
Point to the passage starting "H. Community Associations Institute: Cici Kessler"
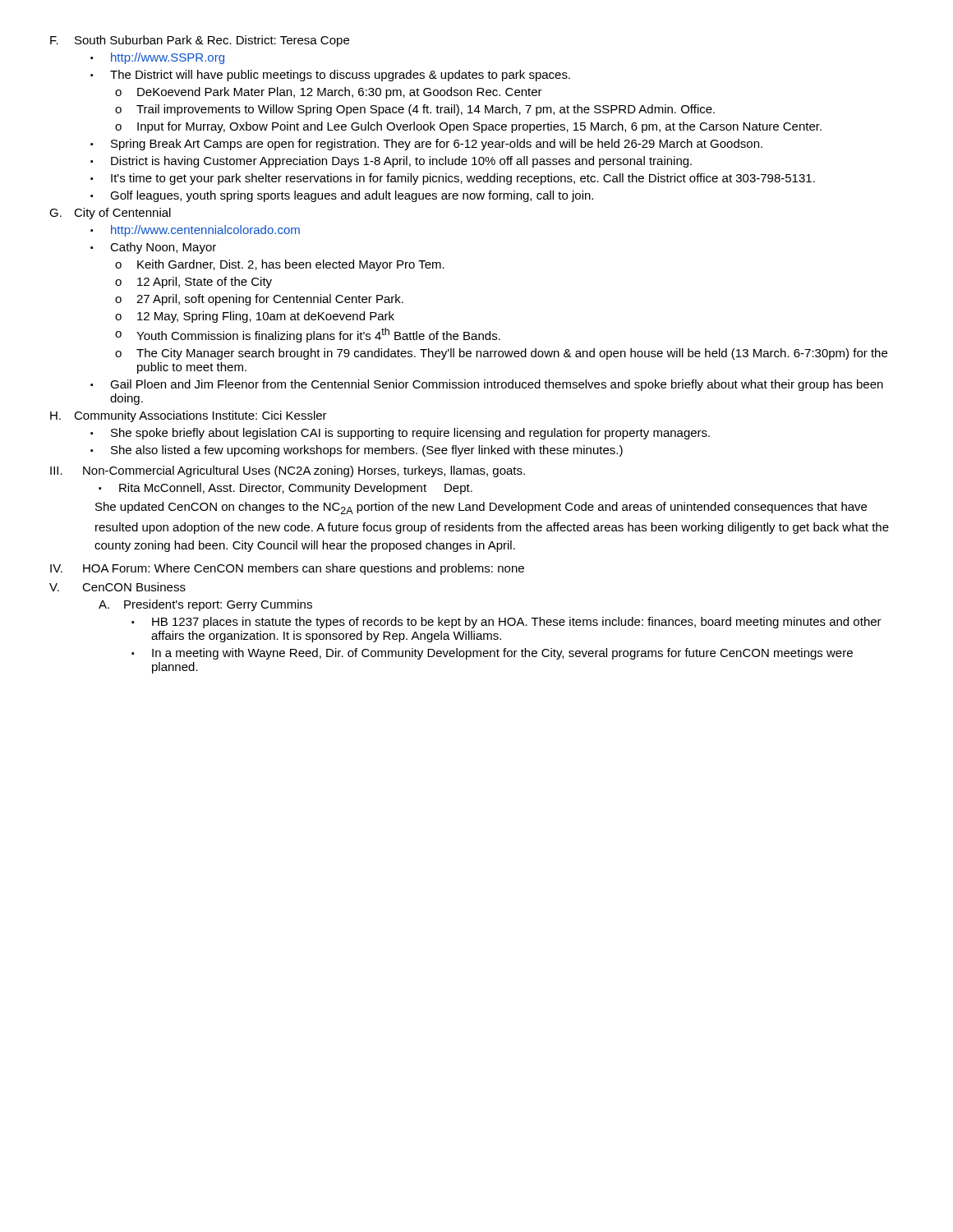[188, 415]
